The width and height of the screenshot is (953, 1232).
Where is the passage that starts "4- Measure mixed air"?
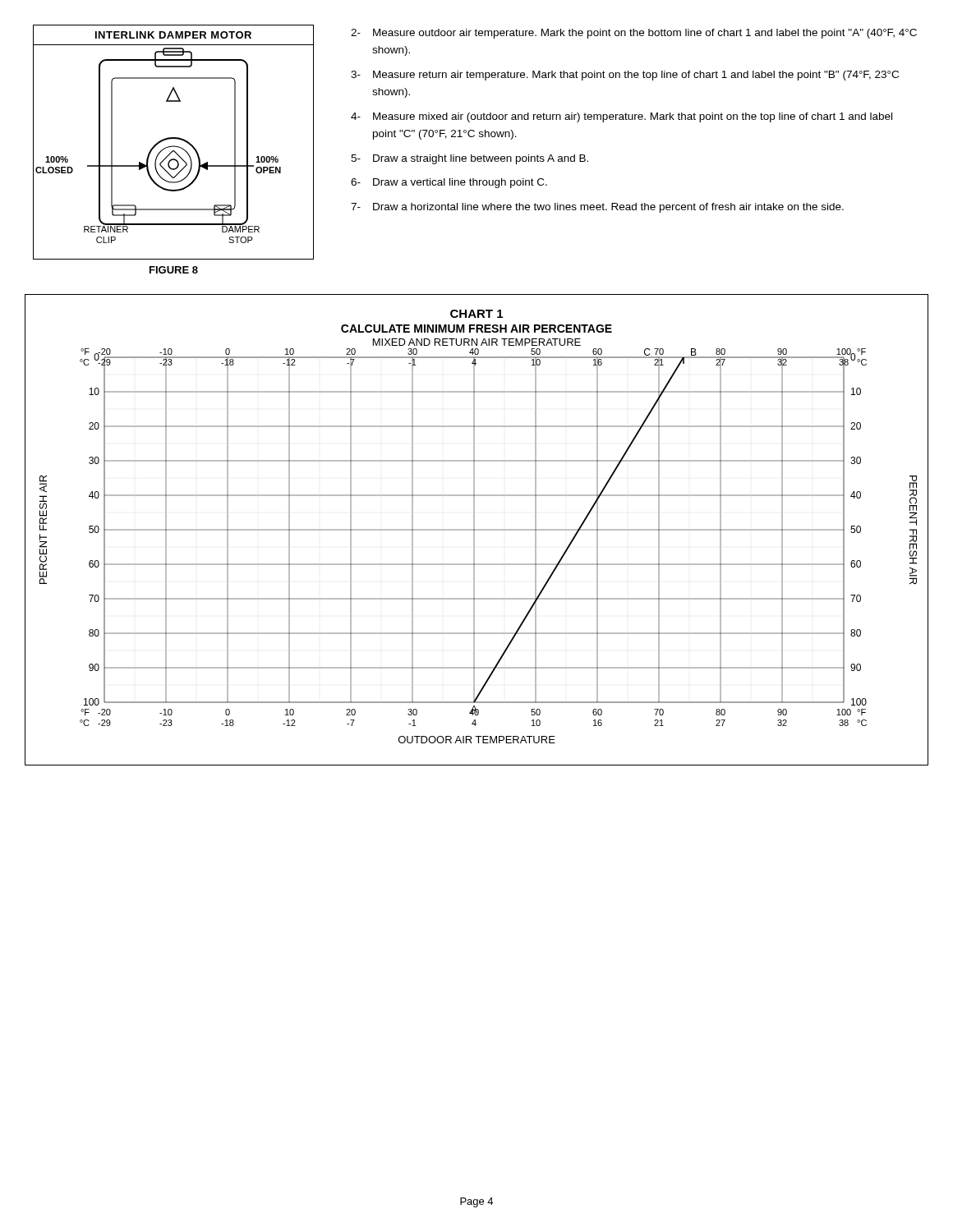tap(635, 125)
